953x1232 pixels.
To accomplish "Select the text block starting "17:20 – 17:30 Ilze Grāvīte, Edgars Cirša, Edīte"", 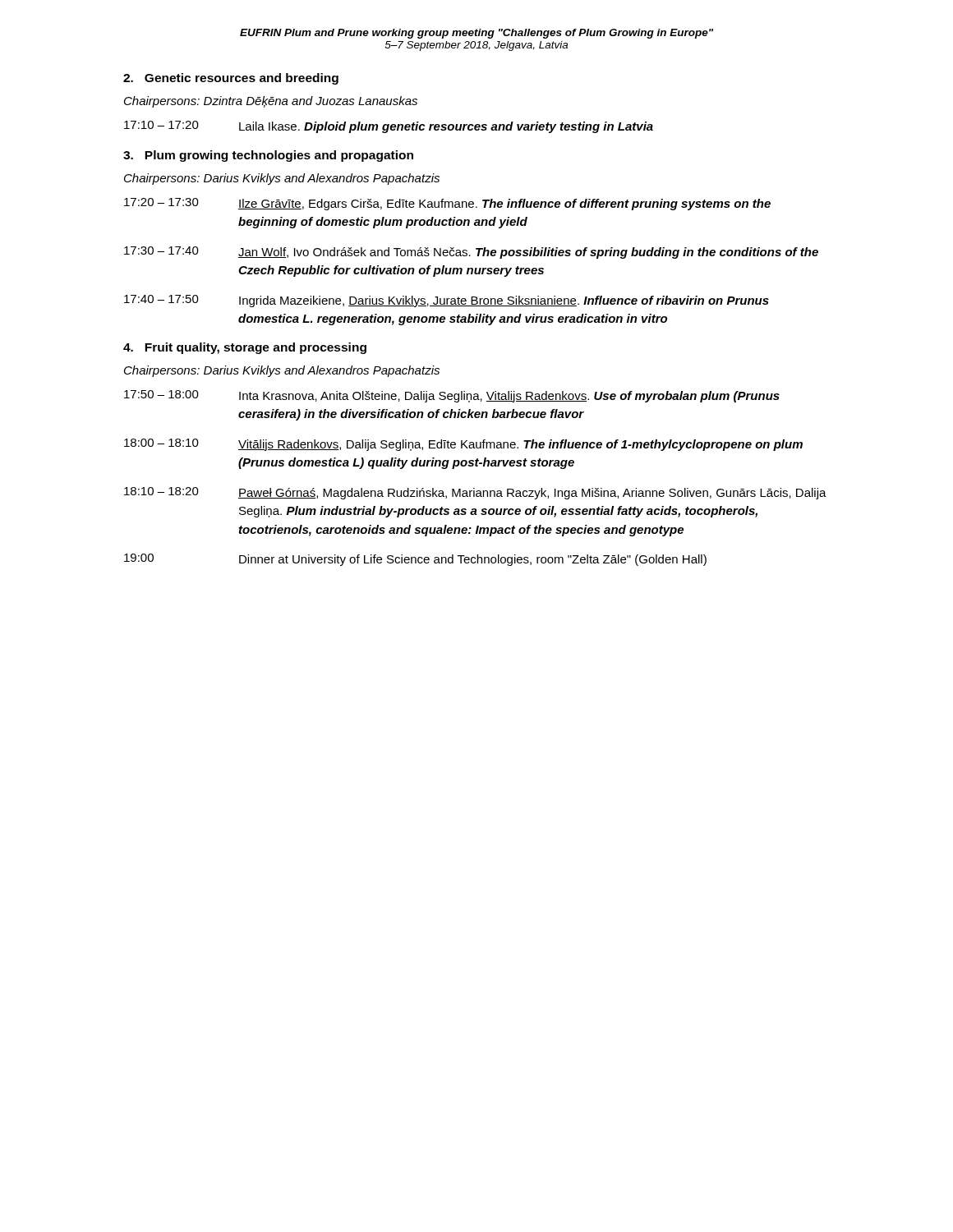I will pos(476,213).
